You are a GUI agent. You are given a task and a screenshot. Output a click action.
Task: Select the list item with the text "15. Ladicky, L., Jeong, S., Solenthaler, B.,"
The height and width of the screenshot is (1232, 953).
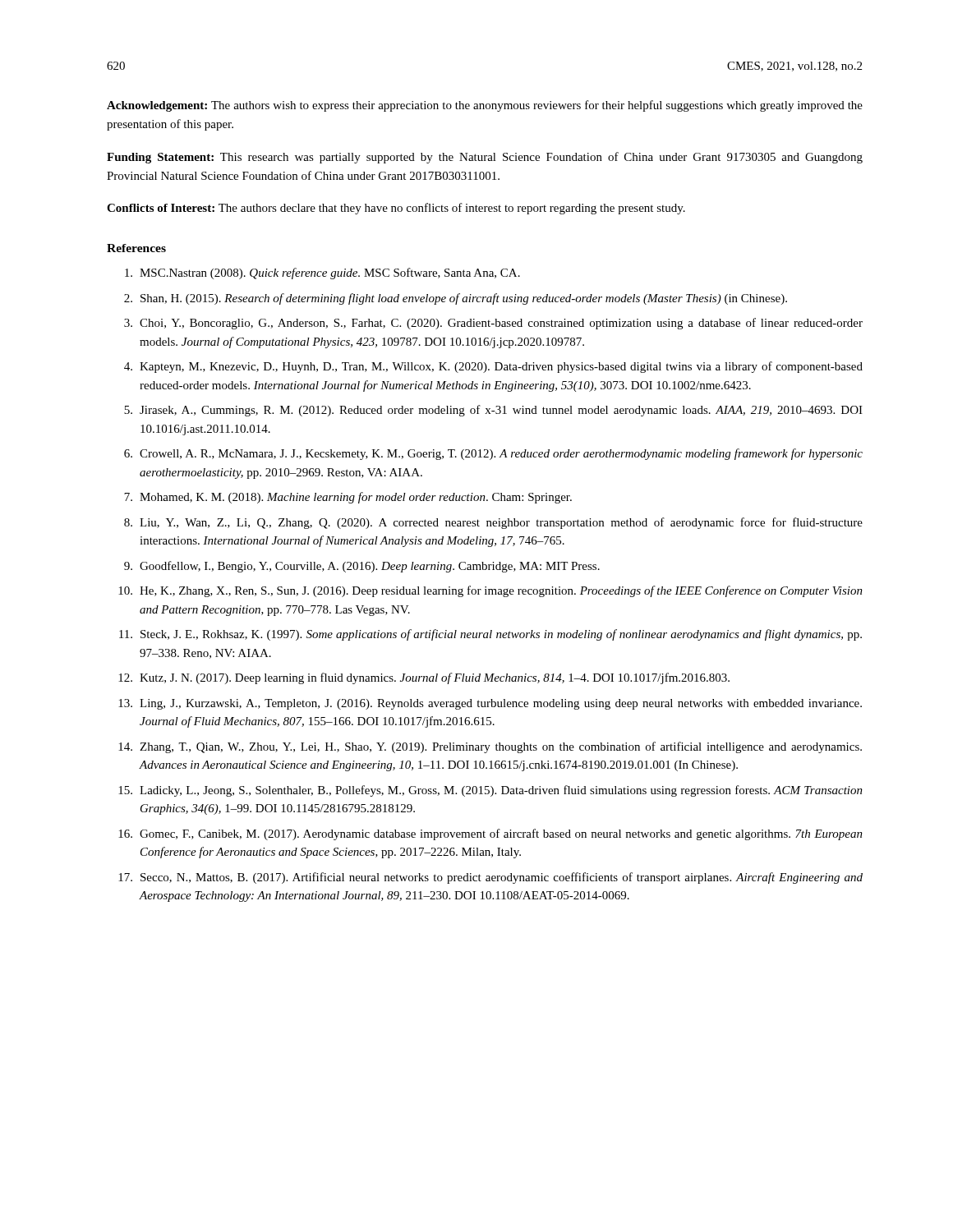click(x=485, y=799)
